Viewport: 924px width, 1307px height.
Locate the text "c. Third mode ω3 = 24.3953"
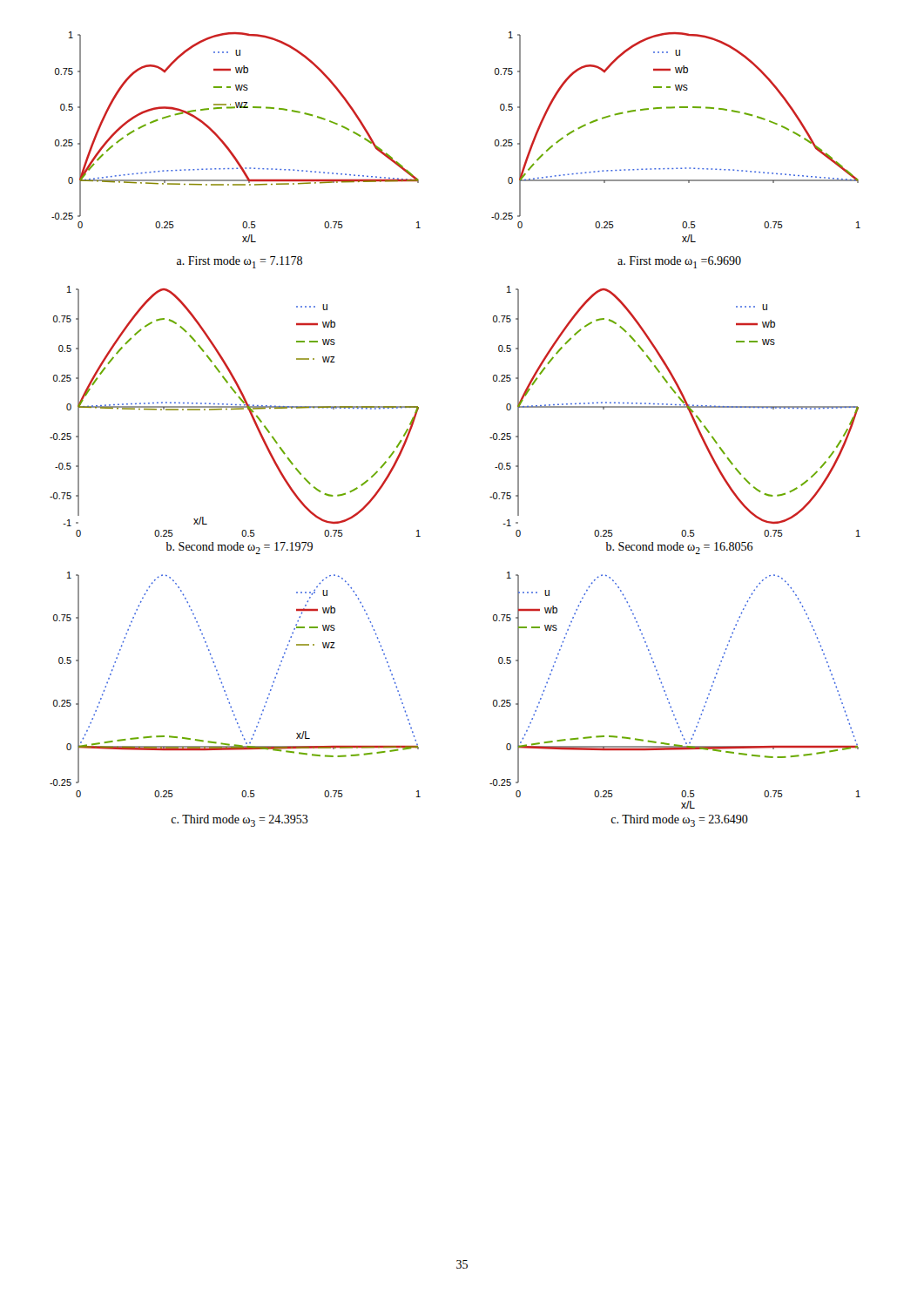pos(240,821)
